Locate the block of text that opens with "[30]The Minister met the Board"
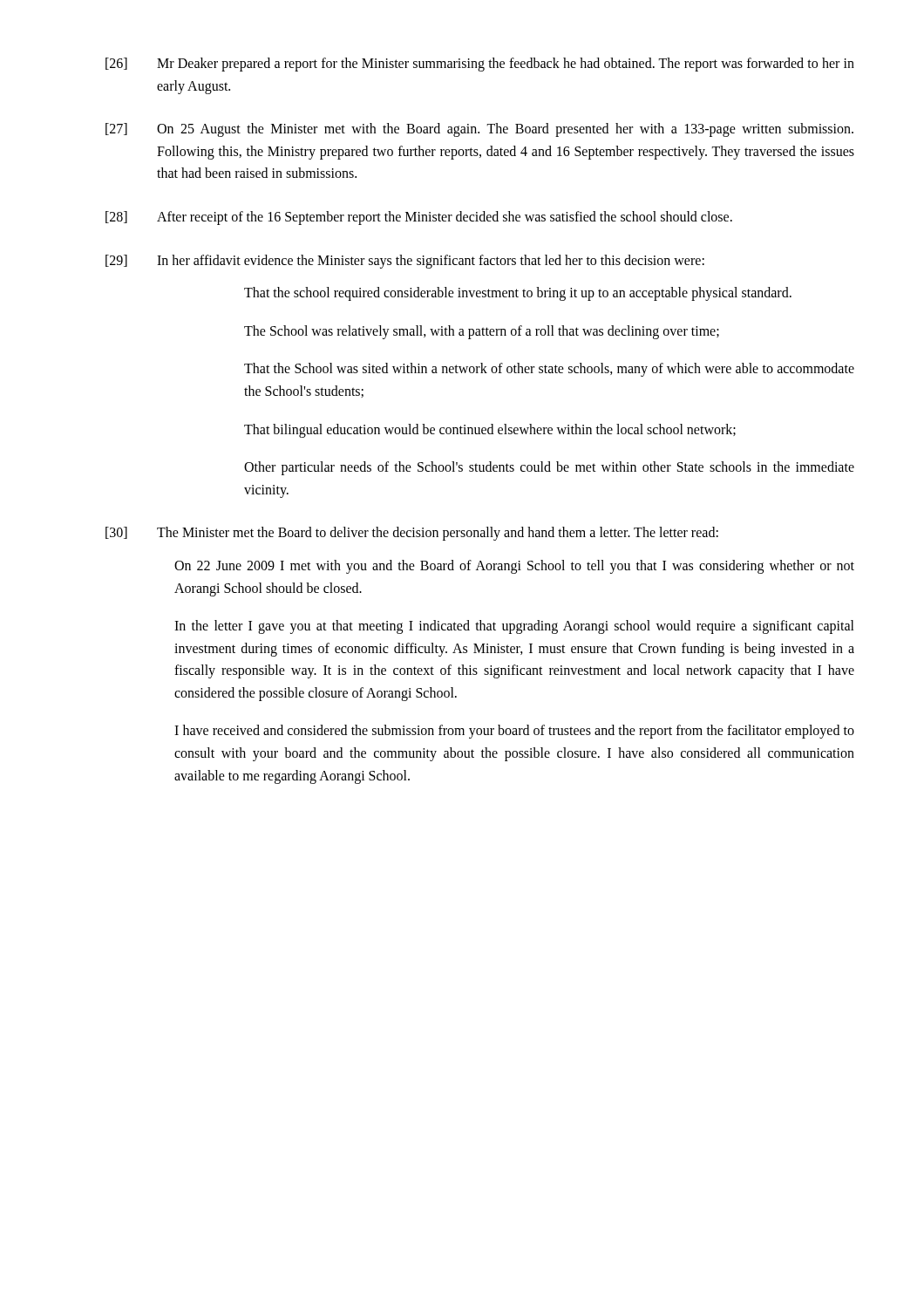The image size is (924, 1308). coord(479,533)
